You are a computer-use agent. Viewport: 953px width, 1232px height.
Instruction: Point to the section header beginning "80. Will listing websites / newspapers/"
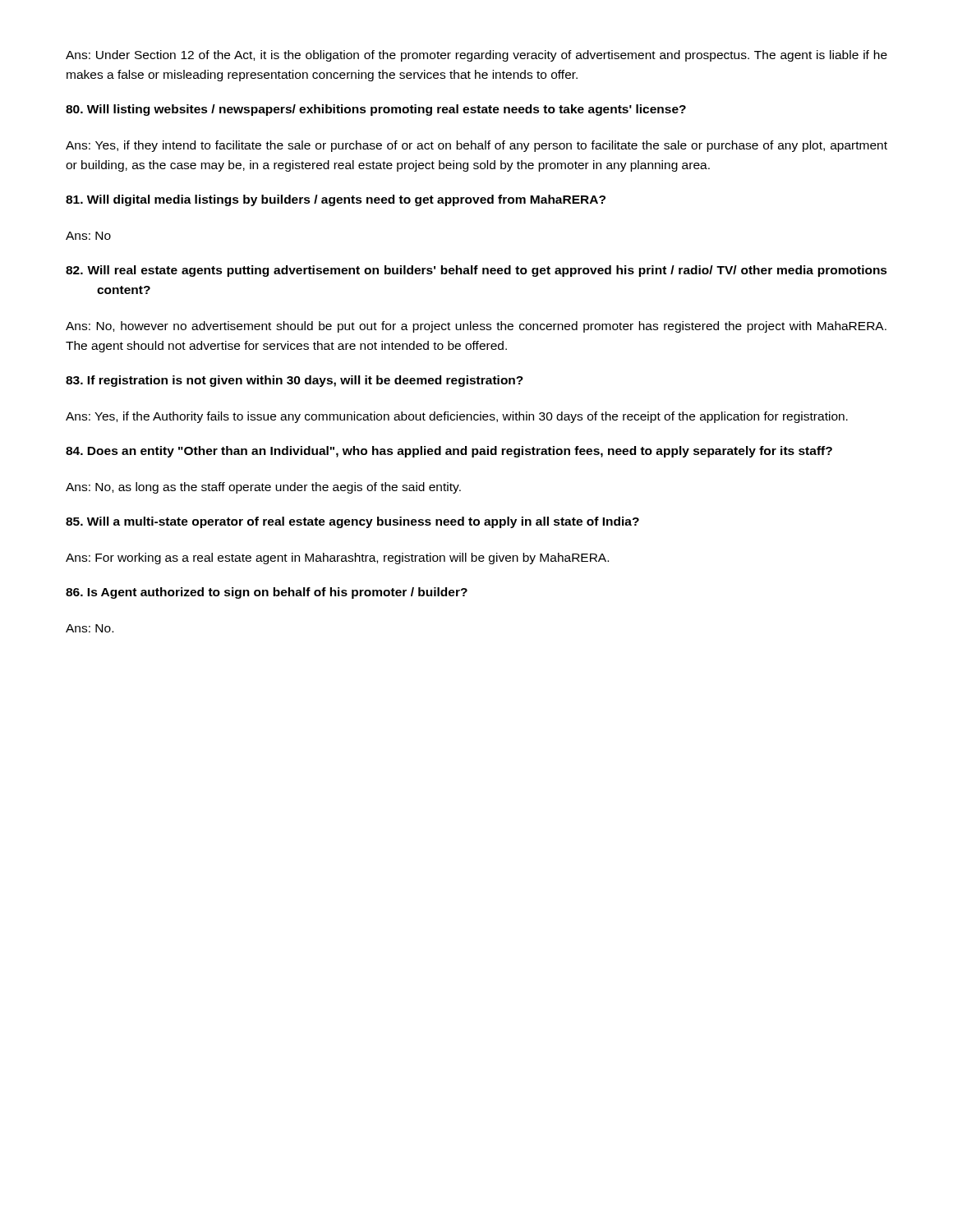click(x=376, y=109)
